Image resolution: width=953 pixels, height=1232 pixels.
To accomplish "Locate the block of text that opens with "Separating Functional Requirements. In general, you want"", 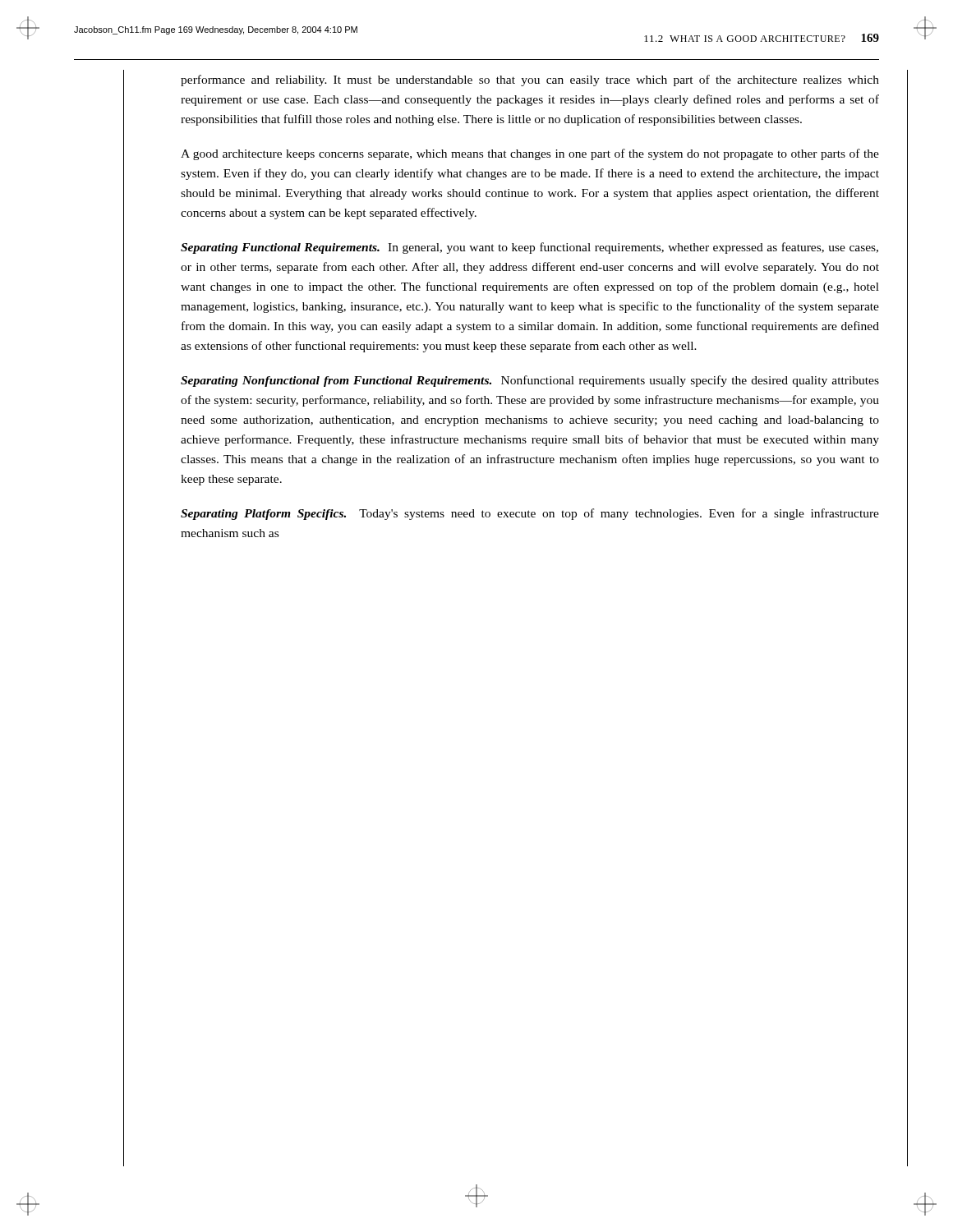I will click(530, 297).
